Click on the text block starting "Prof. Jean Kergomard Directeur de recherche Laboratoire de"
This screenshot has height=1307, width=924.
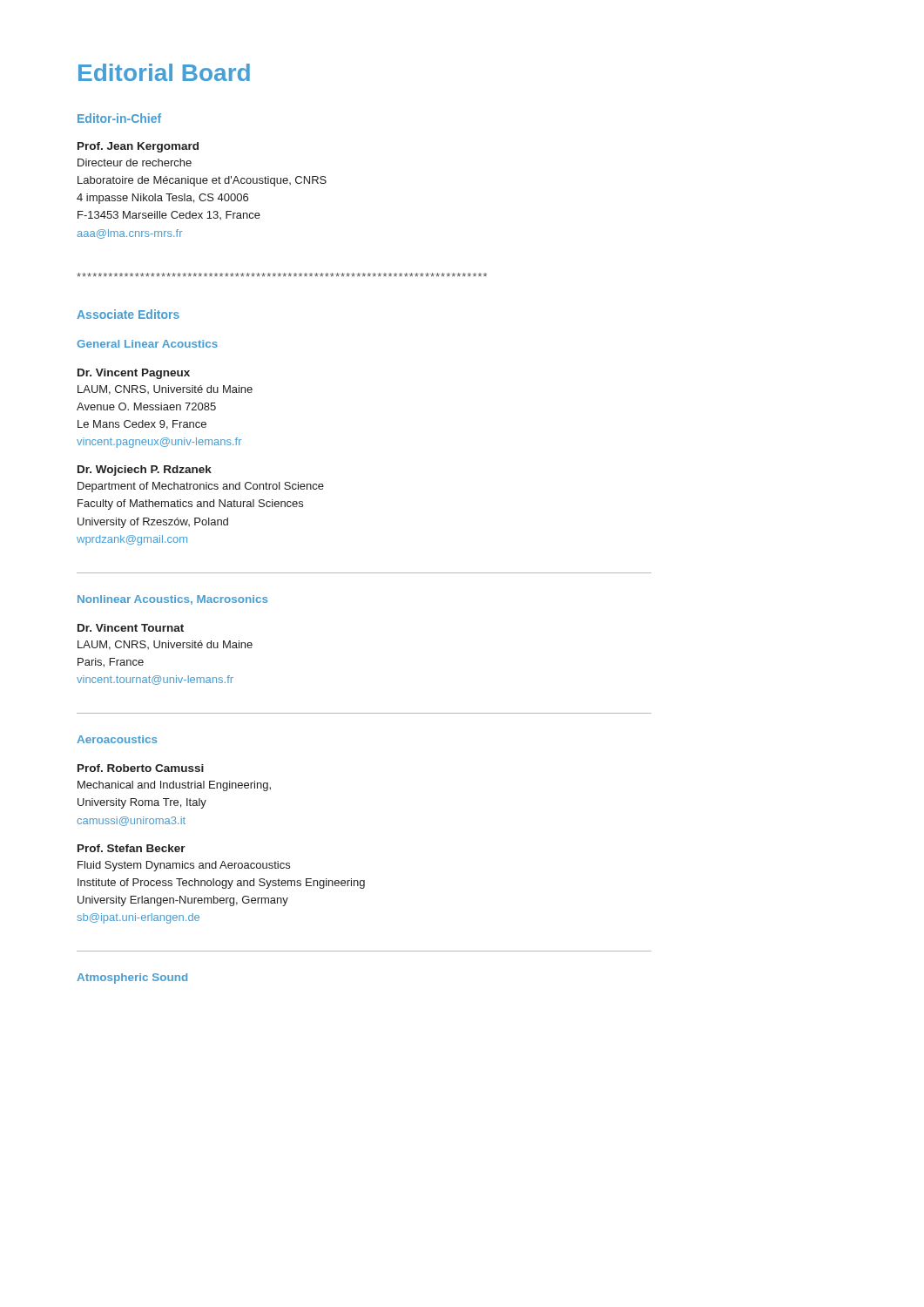138,147
